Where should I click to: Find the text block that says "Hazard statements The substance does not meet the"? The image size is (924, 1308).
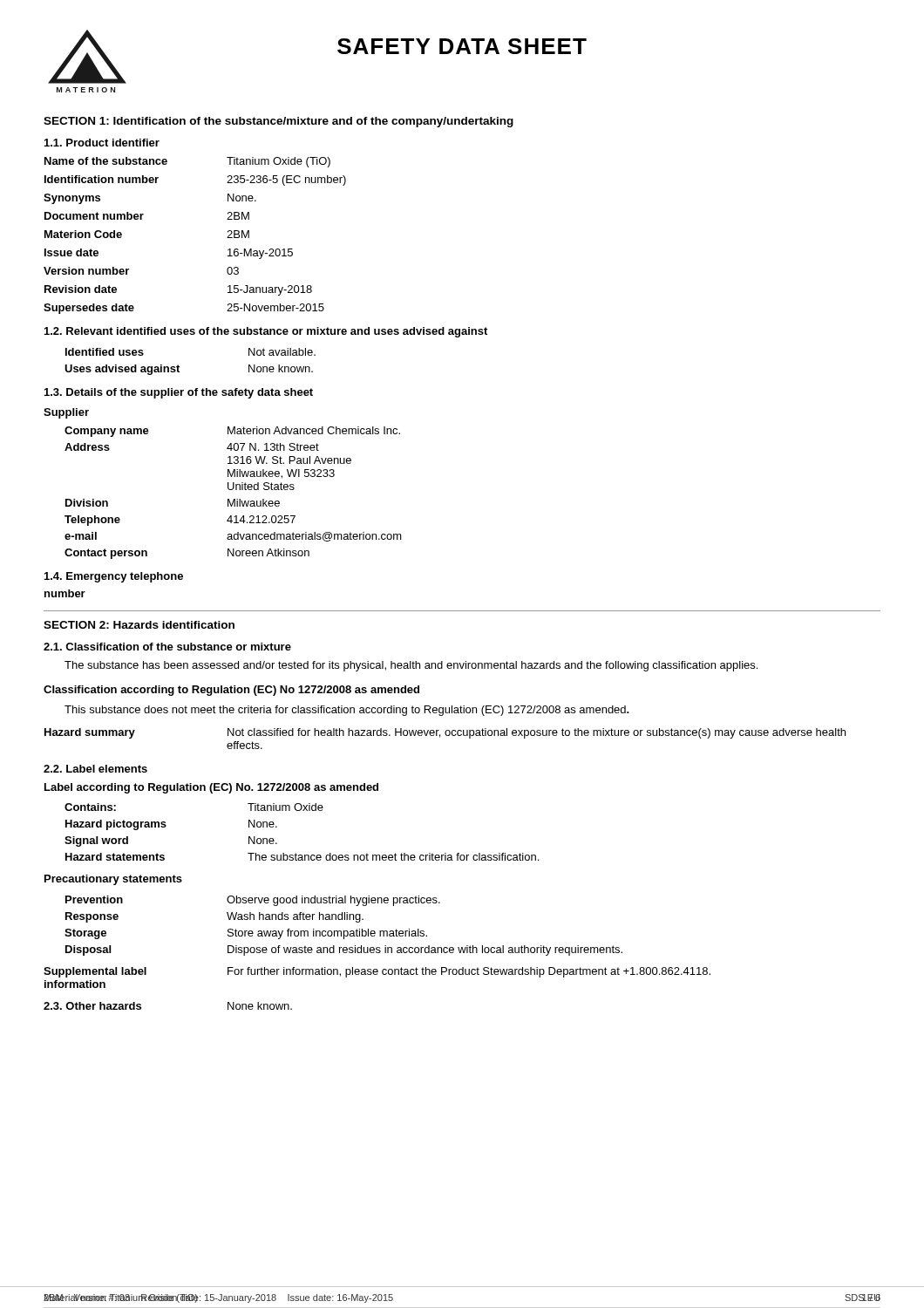472,857
